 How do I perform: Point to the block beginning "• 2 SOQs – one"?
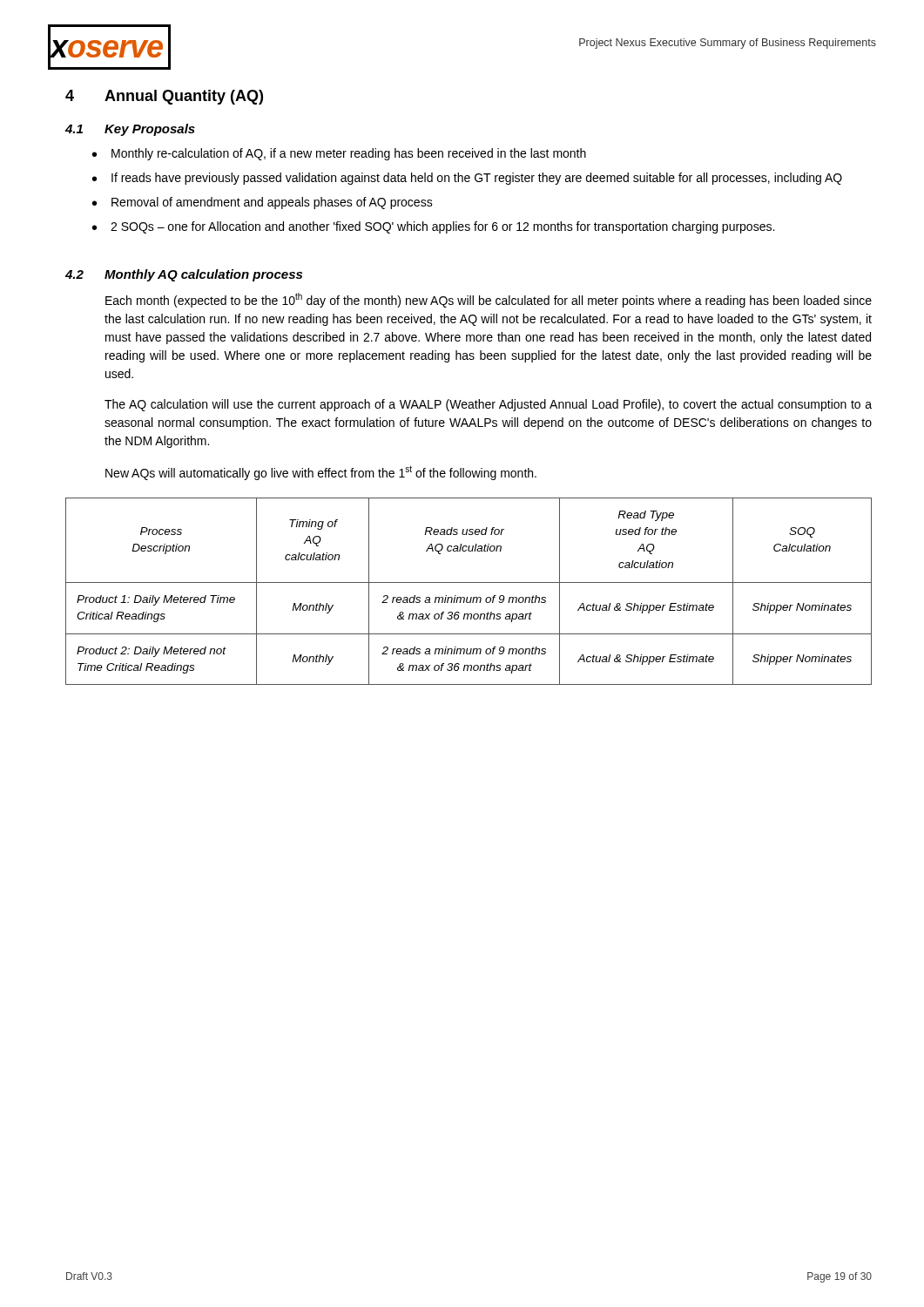[x=482, y=227]
